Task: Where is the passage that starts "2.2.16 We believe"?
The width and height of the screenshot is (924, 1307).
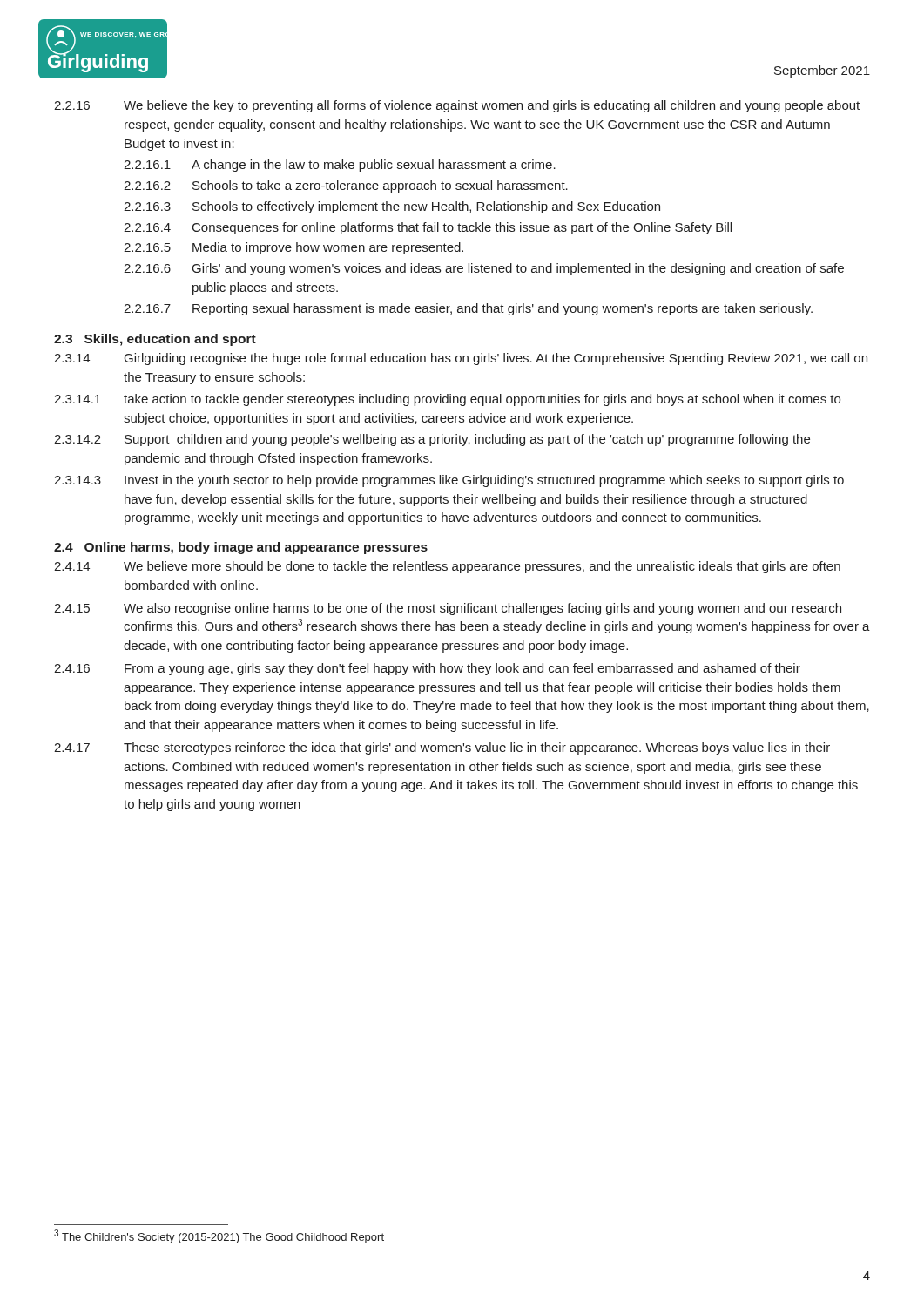Action: (462, 124)
